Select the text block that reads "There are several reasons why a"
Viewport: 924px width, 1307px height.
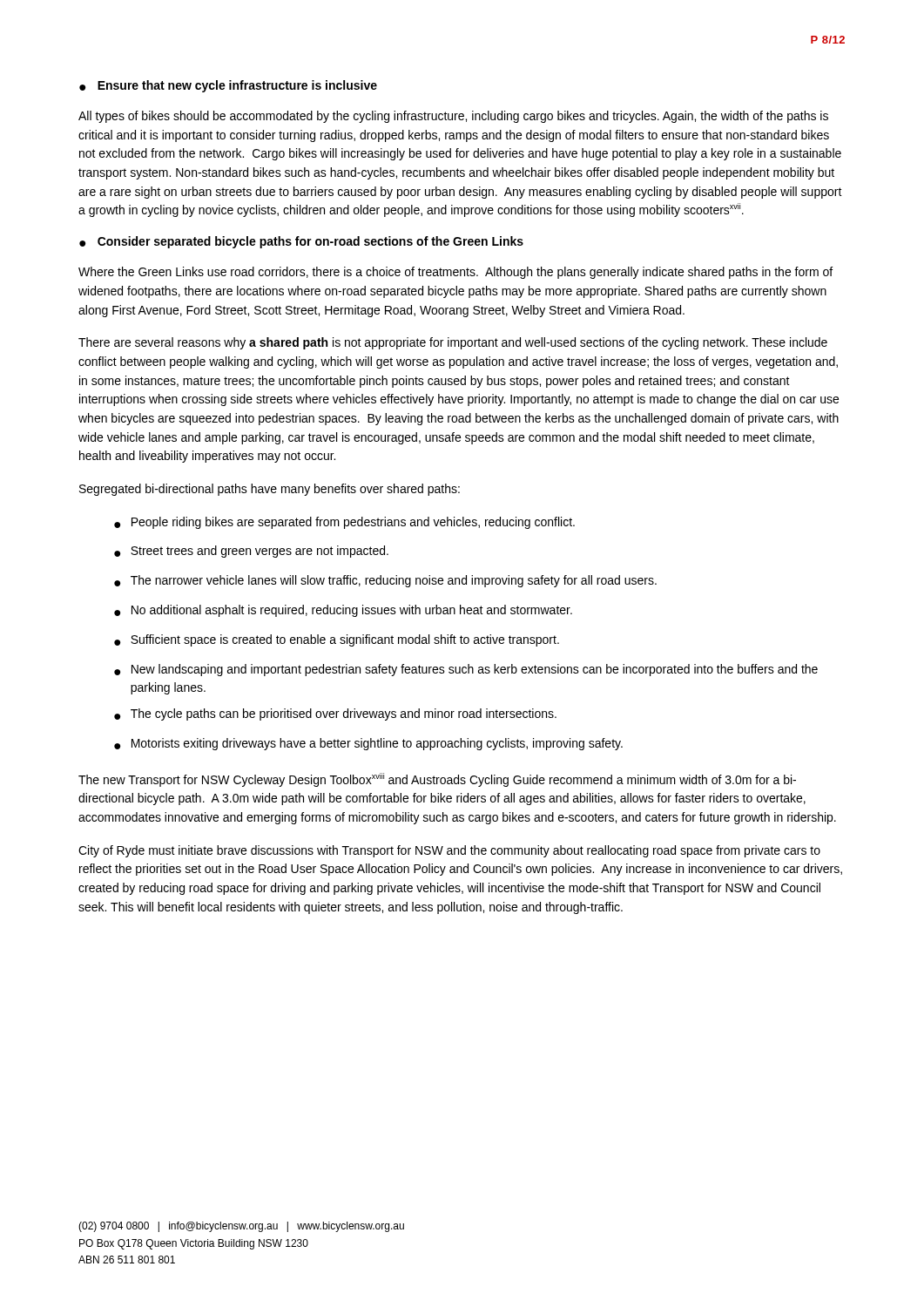click(x=459, y=399)
